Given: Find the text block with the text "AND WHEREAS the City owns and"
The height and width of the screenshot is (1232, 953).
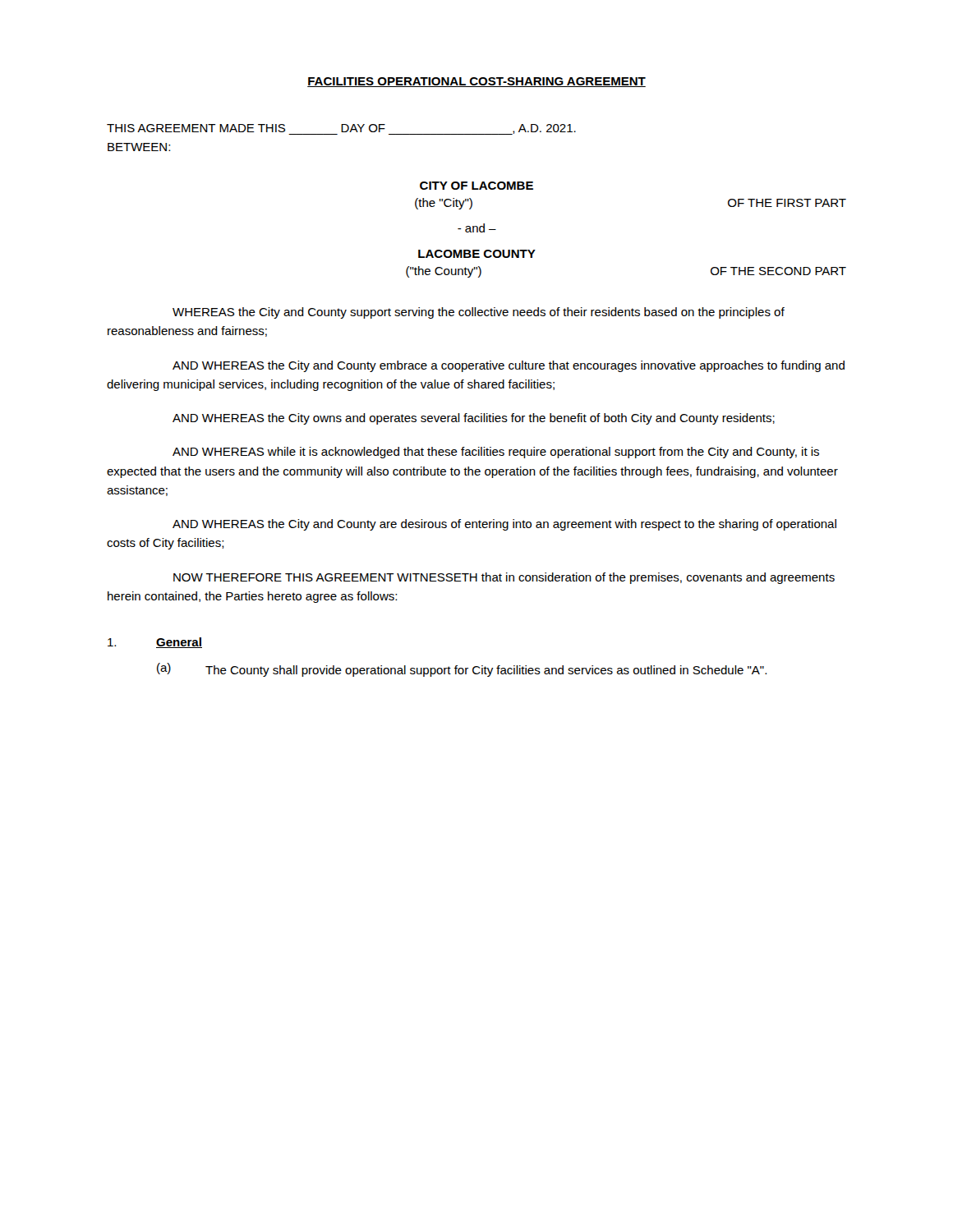Looking at the screenshot, I should click(474, 418).
